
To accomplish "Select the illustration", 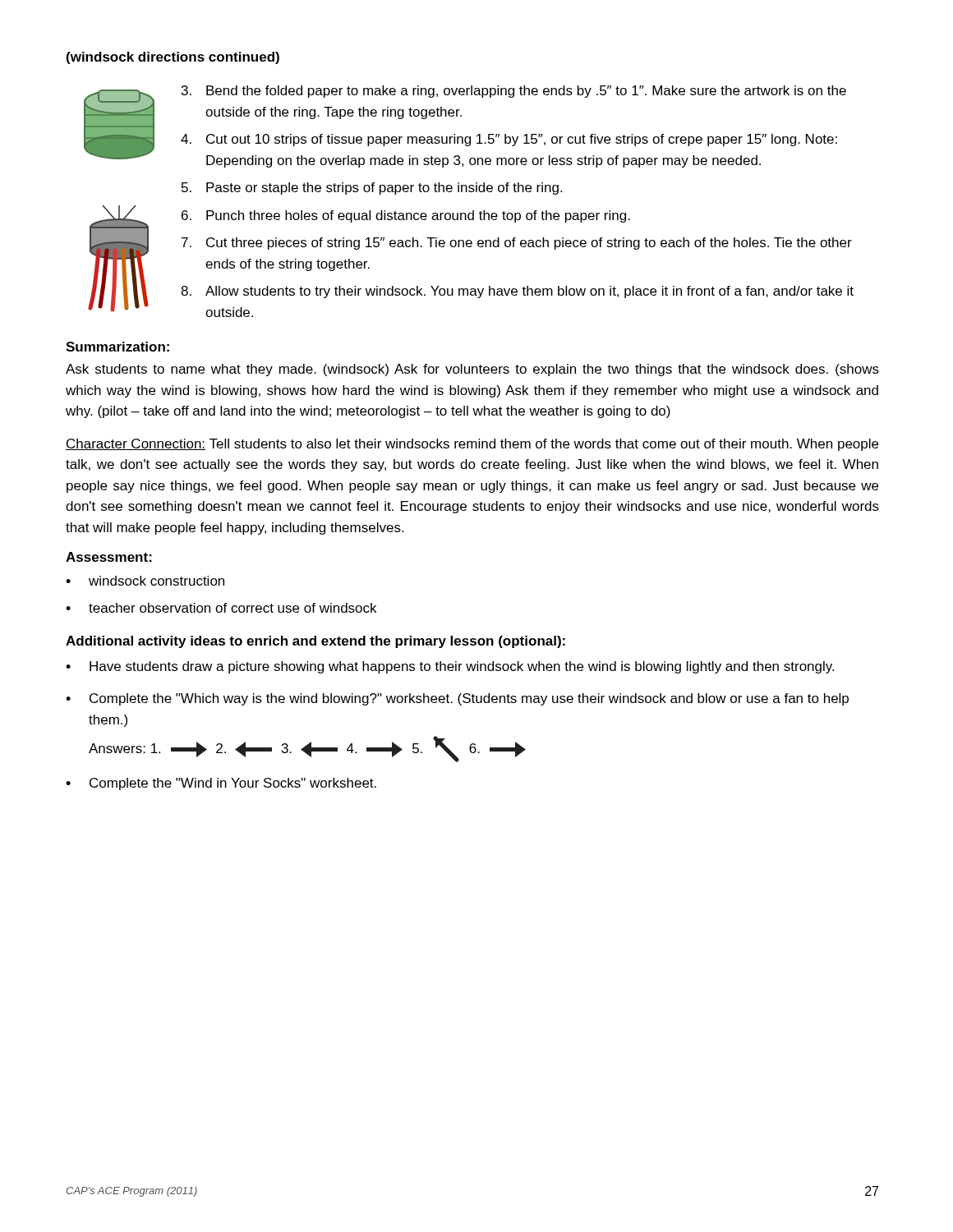I will (x=119, y=205).
